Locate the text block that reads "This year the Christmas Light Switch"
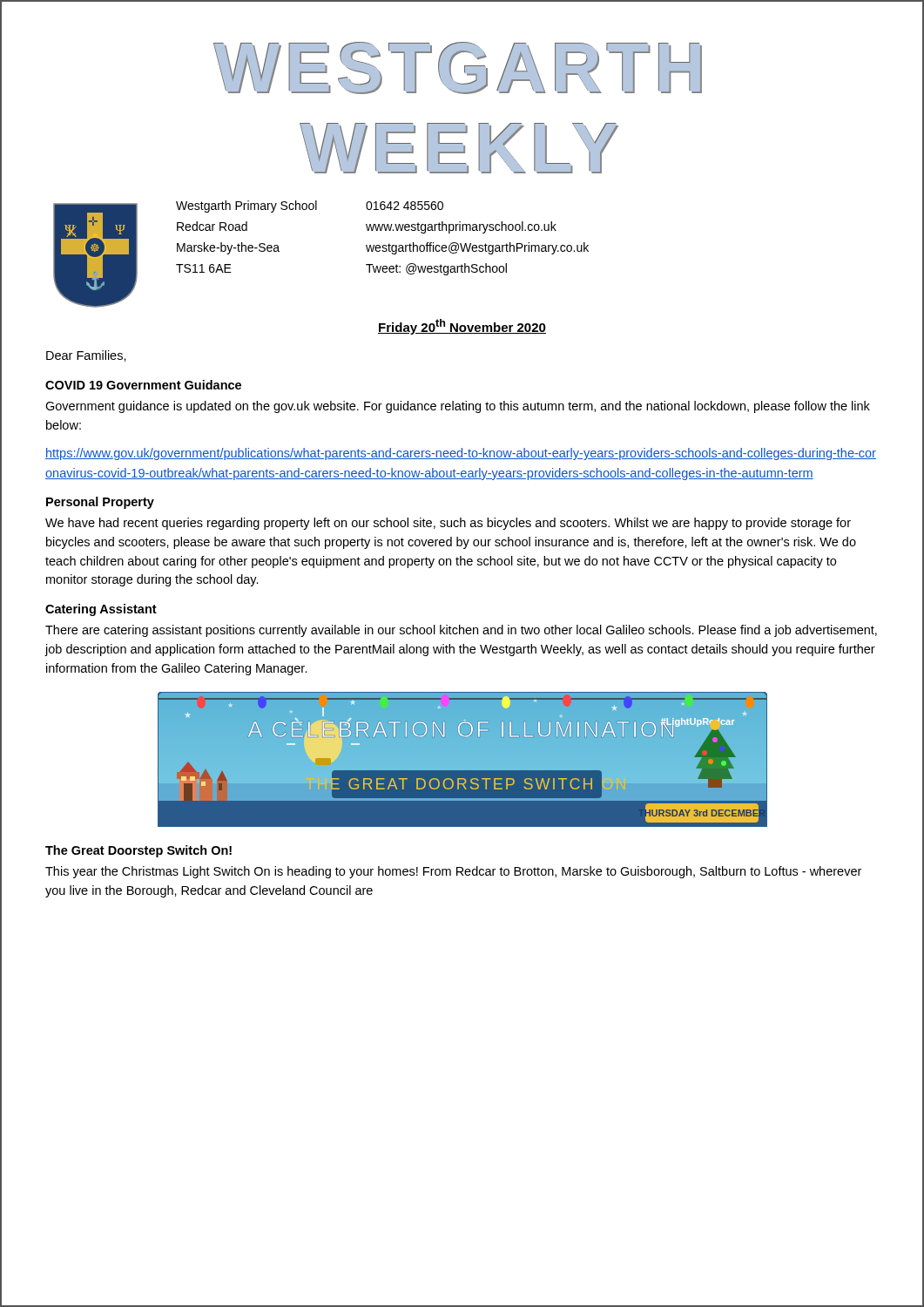Image resolution: width=924 pixels, height=1307 pixels. pyautogui.click(x=453, y=881)
